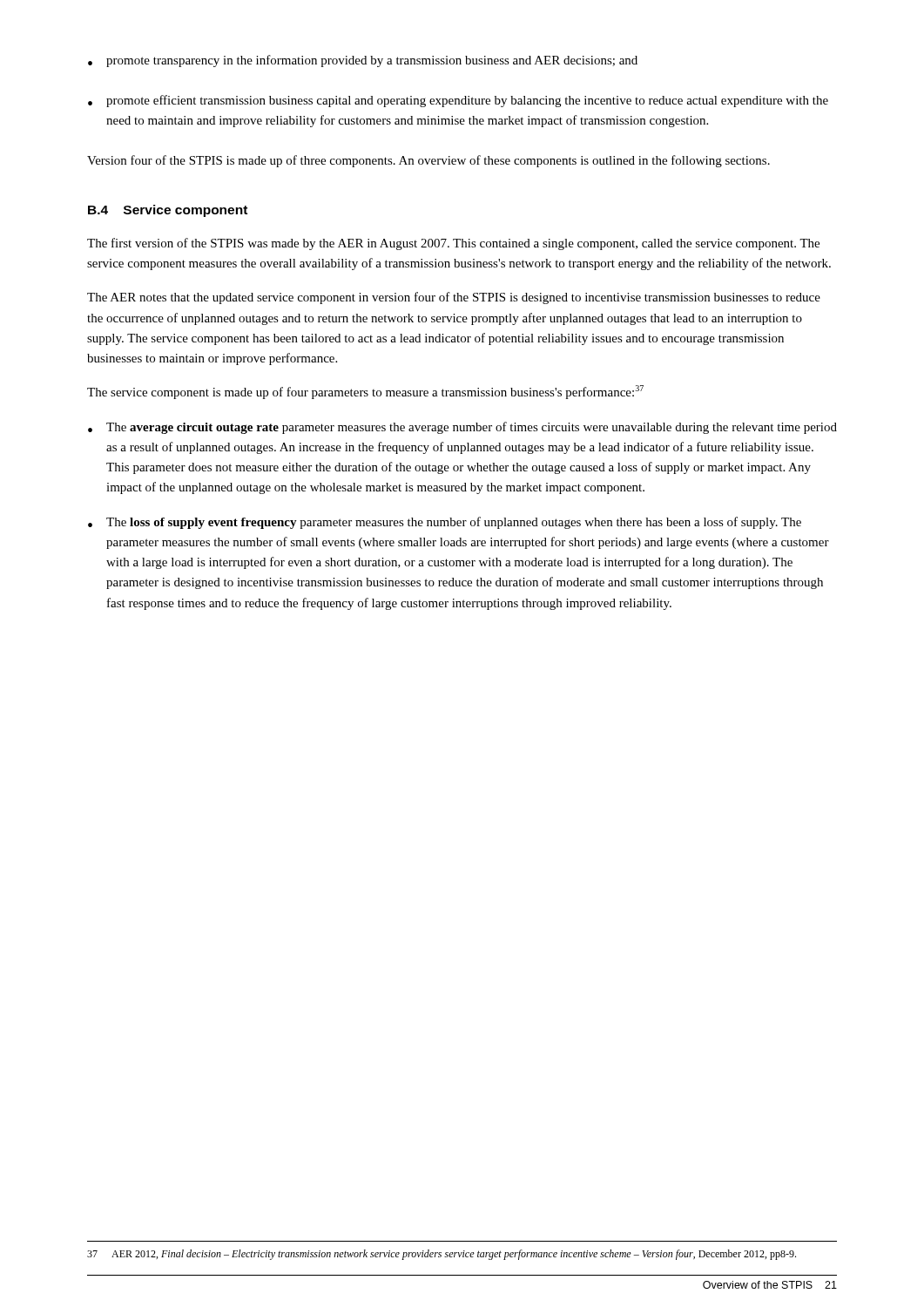Image resolution: width=924 pixels, height=1307 pixels.
Task: Click the passage that begins "• promote efficient transmission business capital"
Action: [x=462, y=111]
